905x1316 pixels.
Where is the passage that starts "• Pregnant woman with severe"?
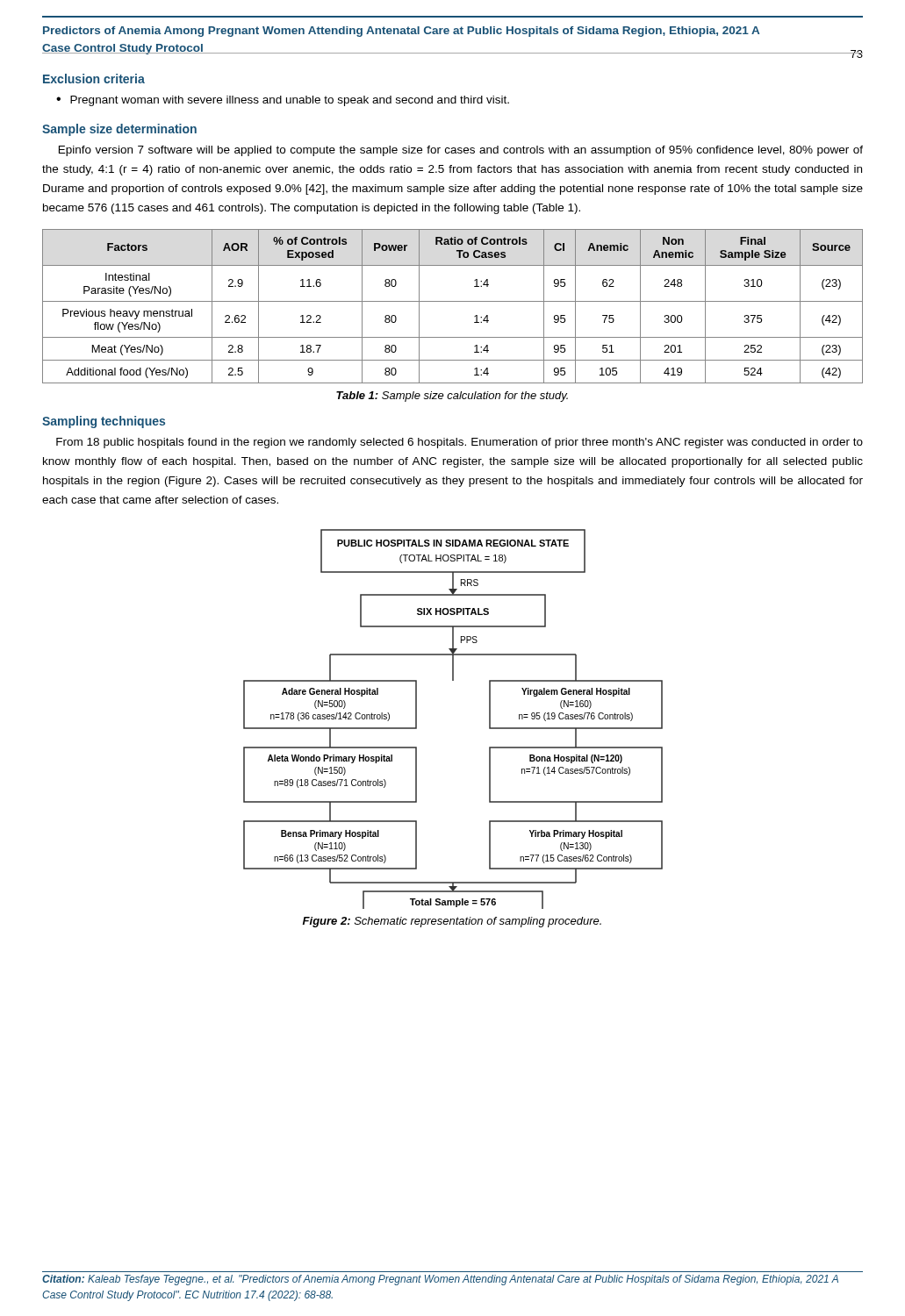coord(283,100)
